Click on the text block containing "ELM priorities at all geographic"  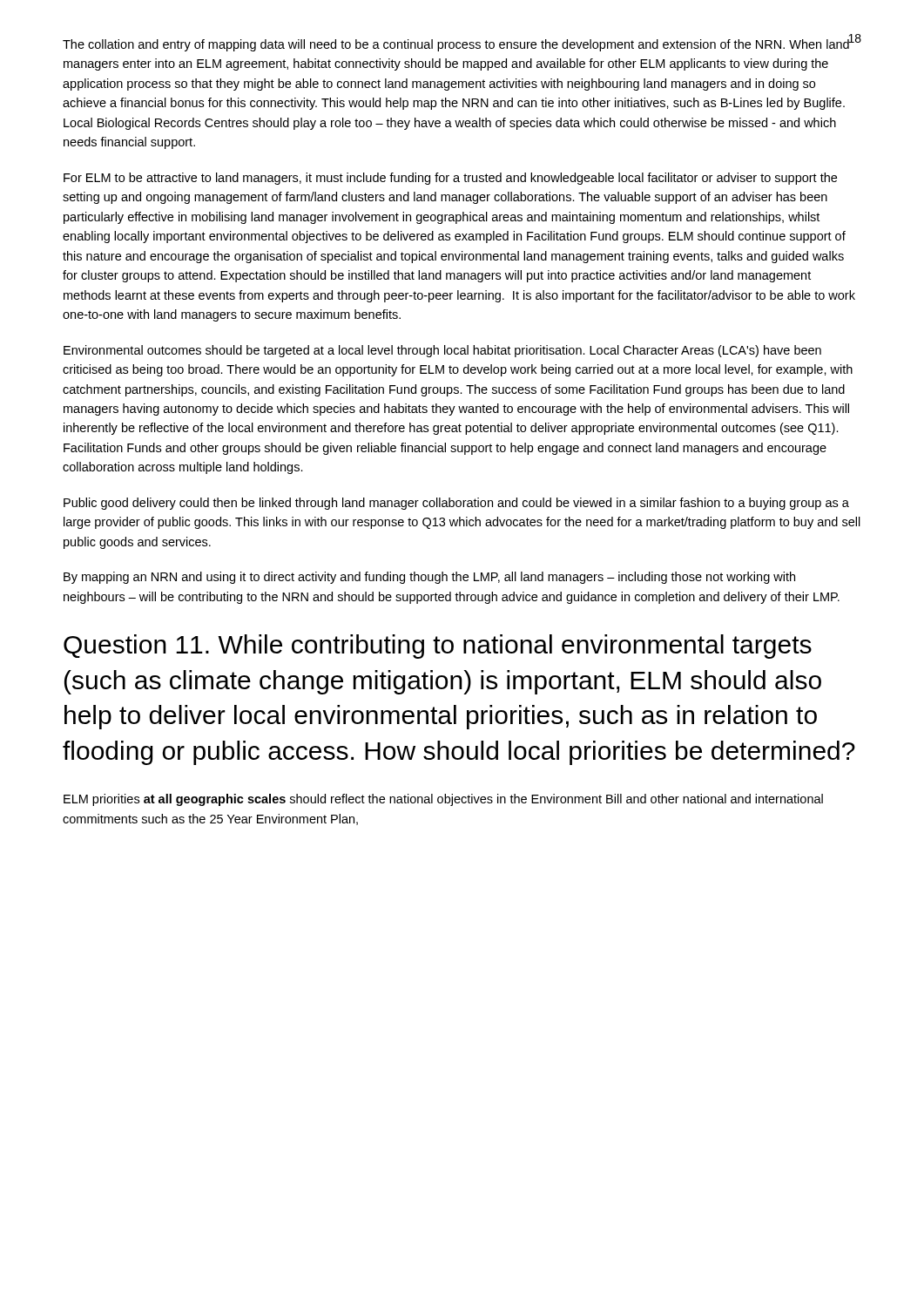443,809
